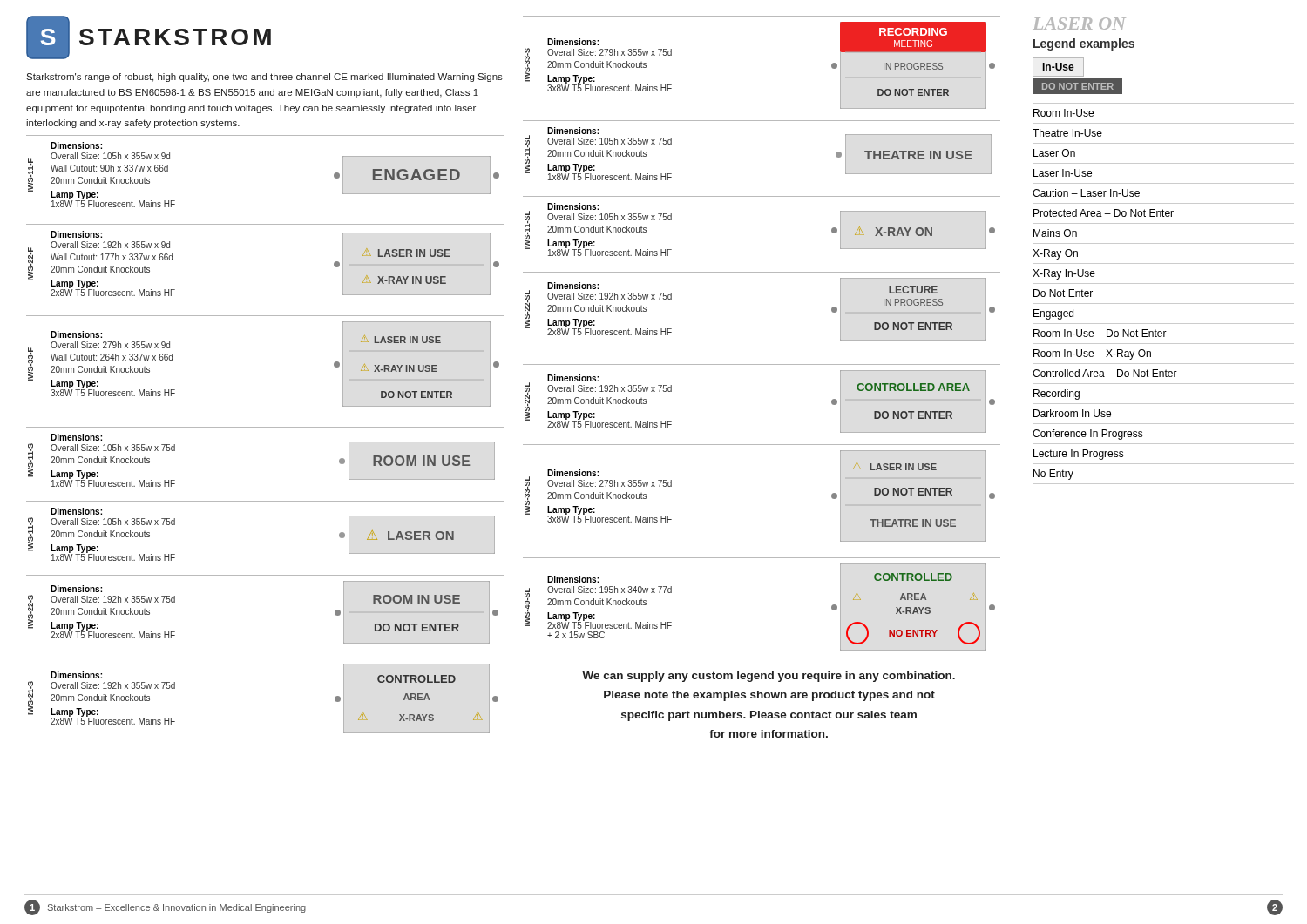The image size is (1307, 924).
Task: Select the text block containing "Starkstrom's range of robust, high quality,"
Action: tap(264, 100)
